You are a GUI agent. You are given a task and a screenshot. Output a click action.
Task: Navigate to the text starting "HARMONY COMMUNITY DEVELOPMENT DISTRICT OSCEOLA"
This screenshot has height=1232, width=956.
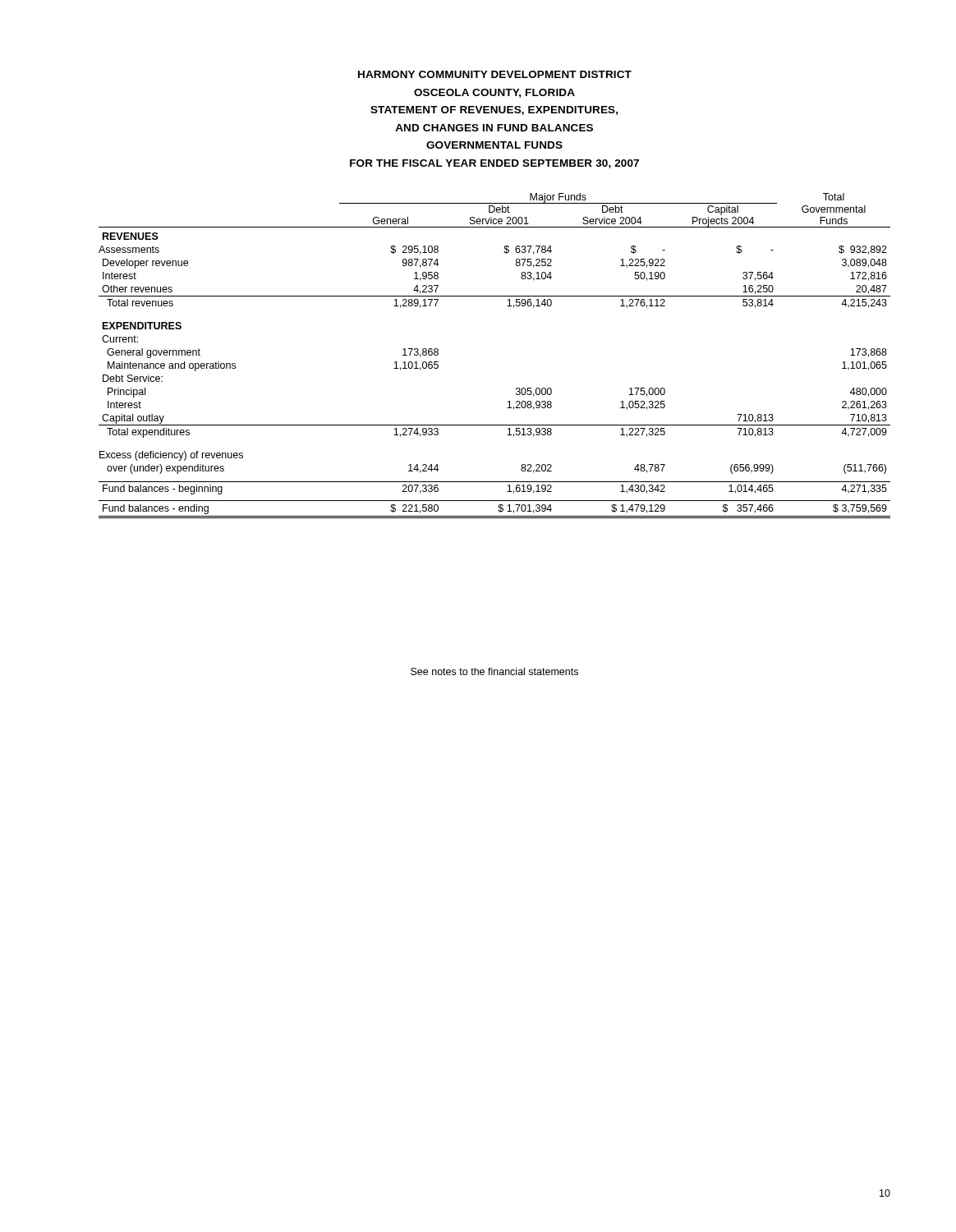494,119
